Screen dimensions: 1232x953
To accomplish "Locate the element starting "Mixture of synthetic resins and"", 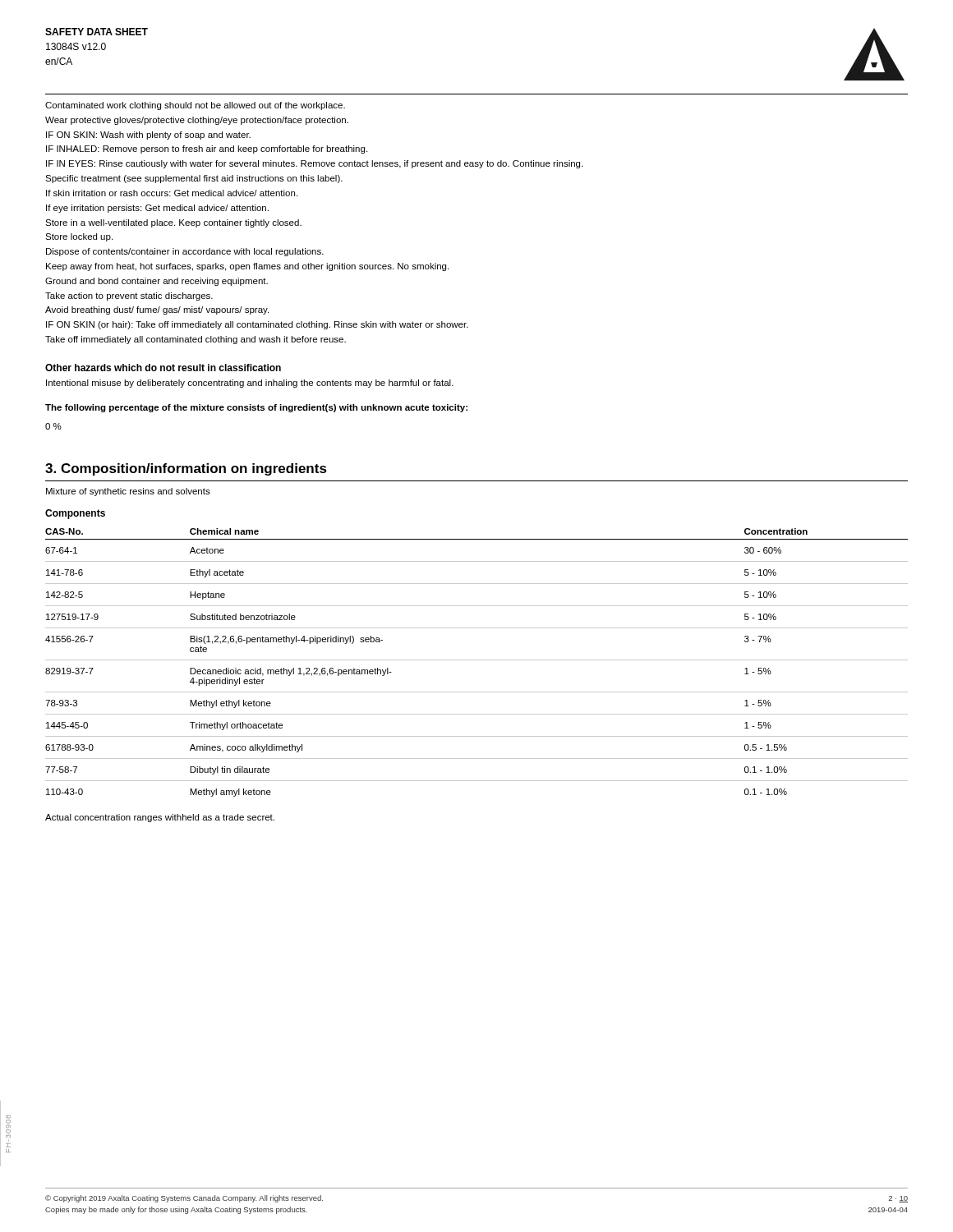I will [128, 491].
